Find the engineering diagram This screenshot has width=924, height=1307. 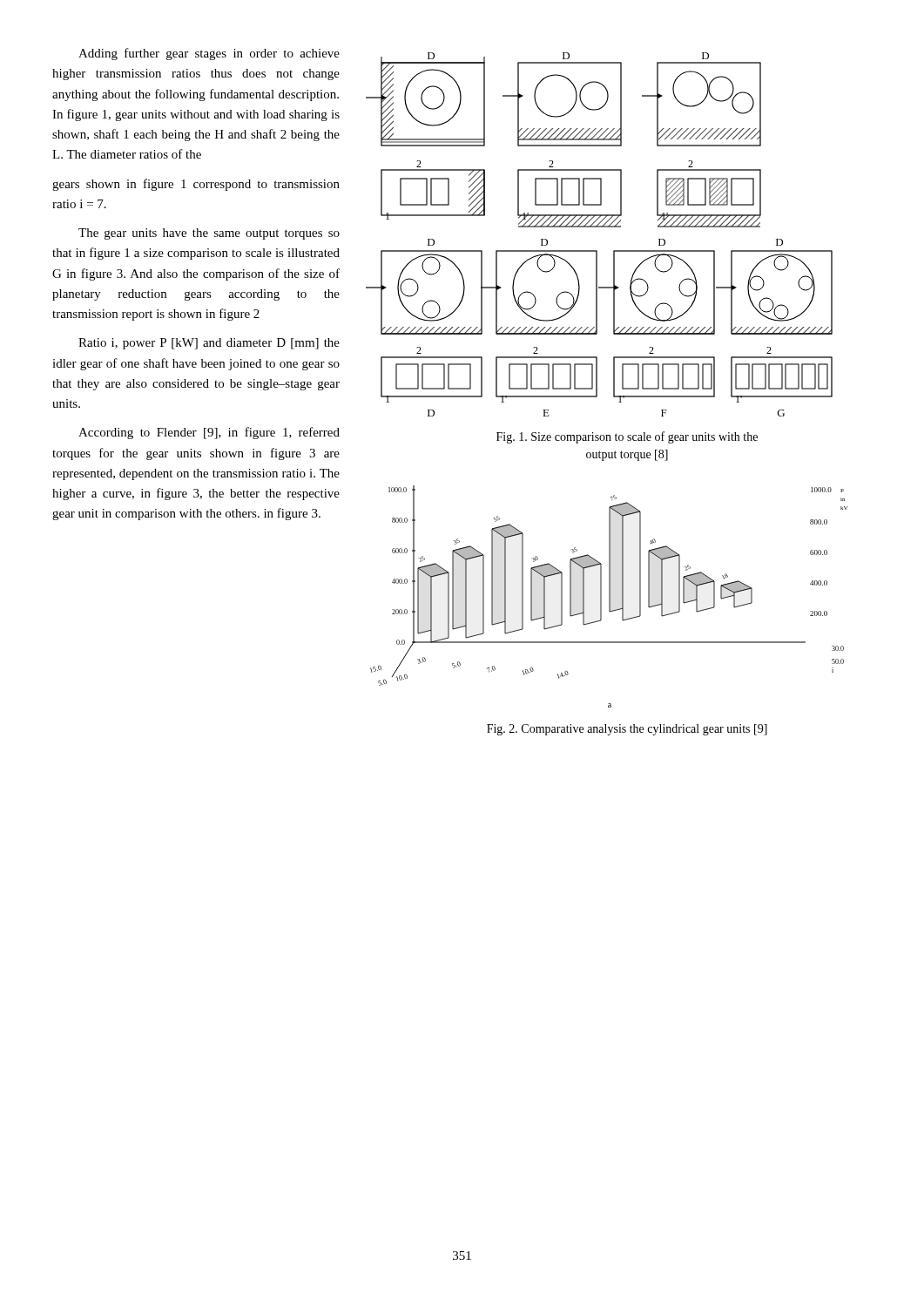(627, 233)
